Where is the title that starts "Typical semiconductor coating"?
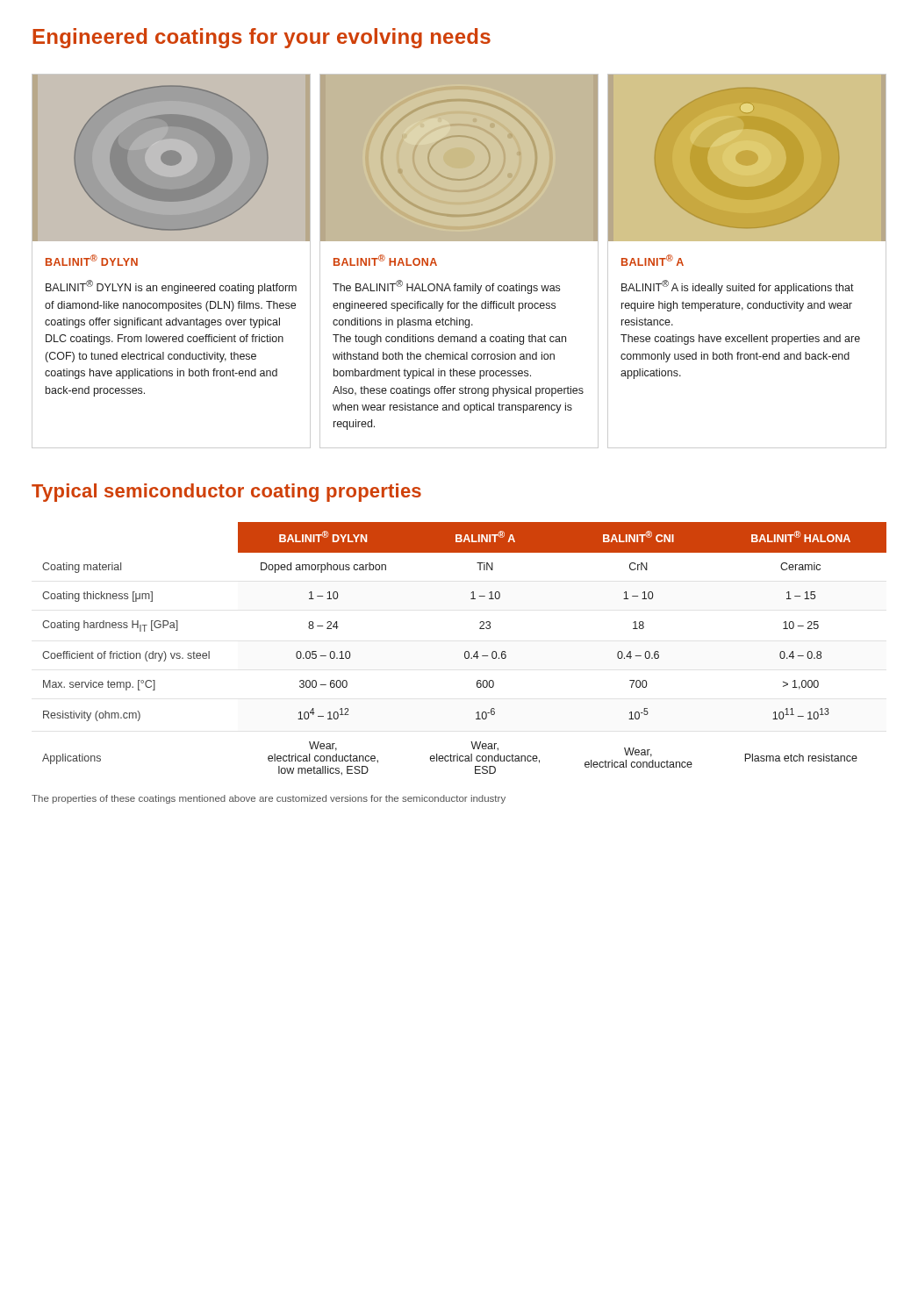 (226, 493)
